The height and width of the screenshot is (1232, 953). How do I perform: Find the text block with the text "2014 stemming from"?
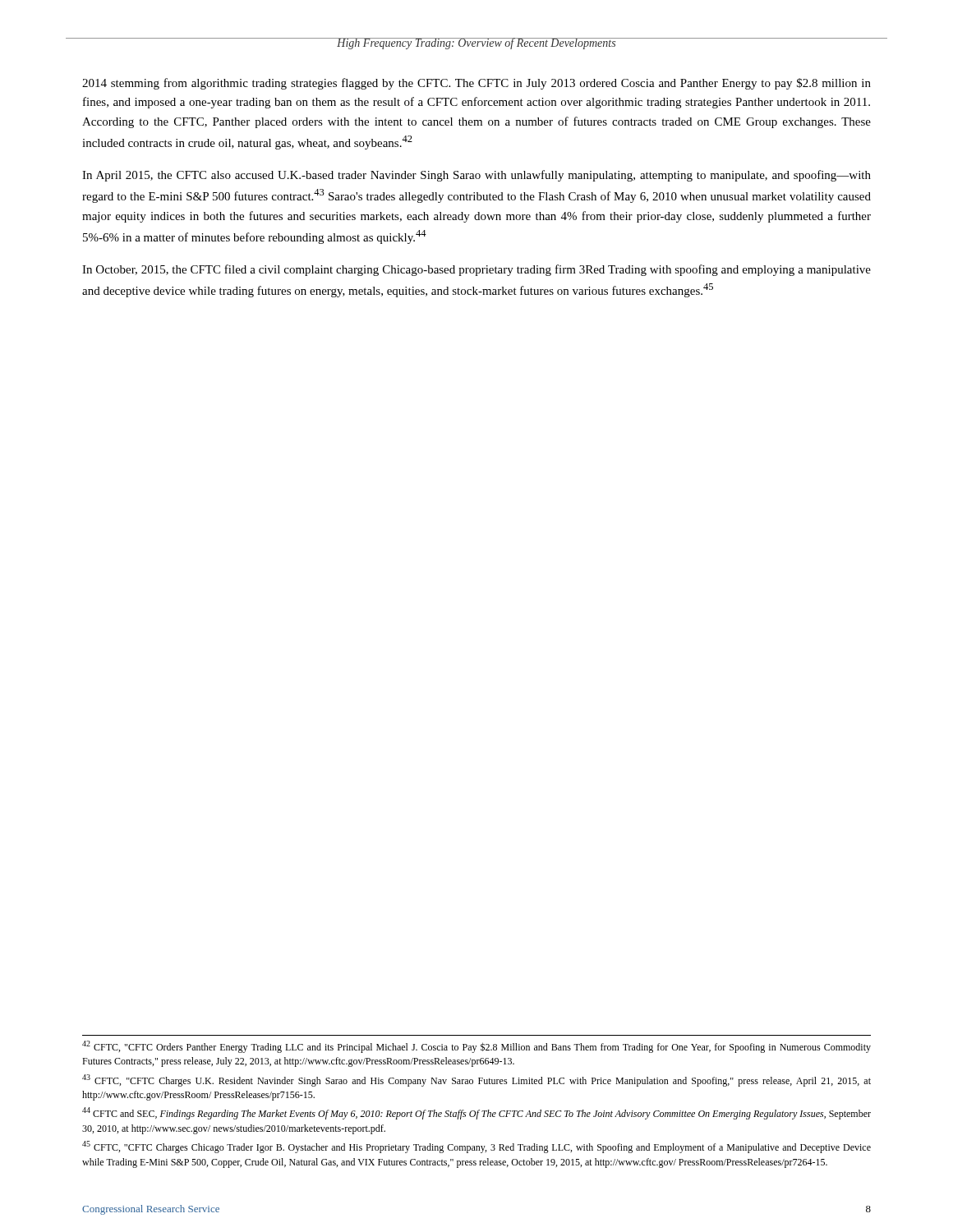476,113
